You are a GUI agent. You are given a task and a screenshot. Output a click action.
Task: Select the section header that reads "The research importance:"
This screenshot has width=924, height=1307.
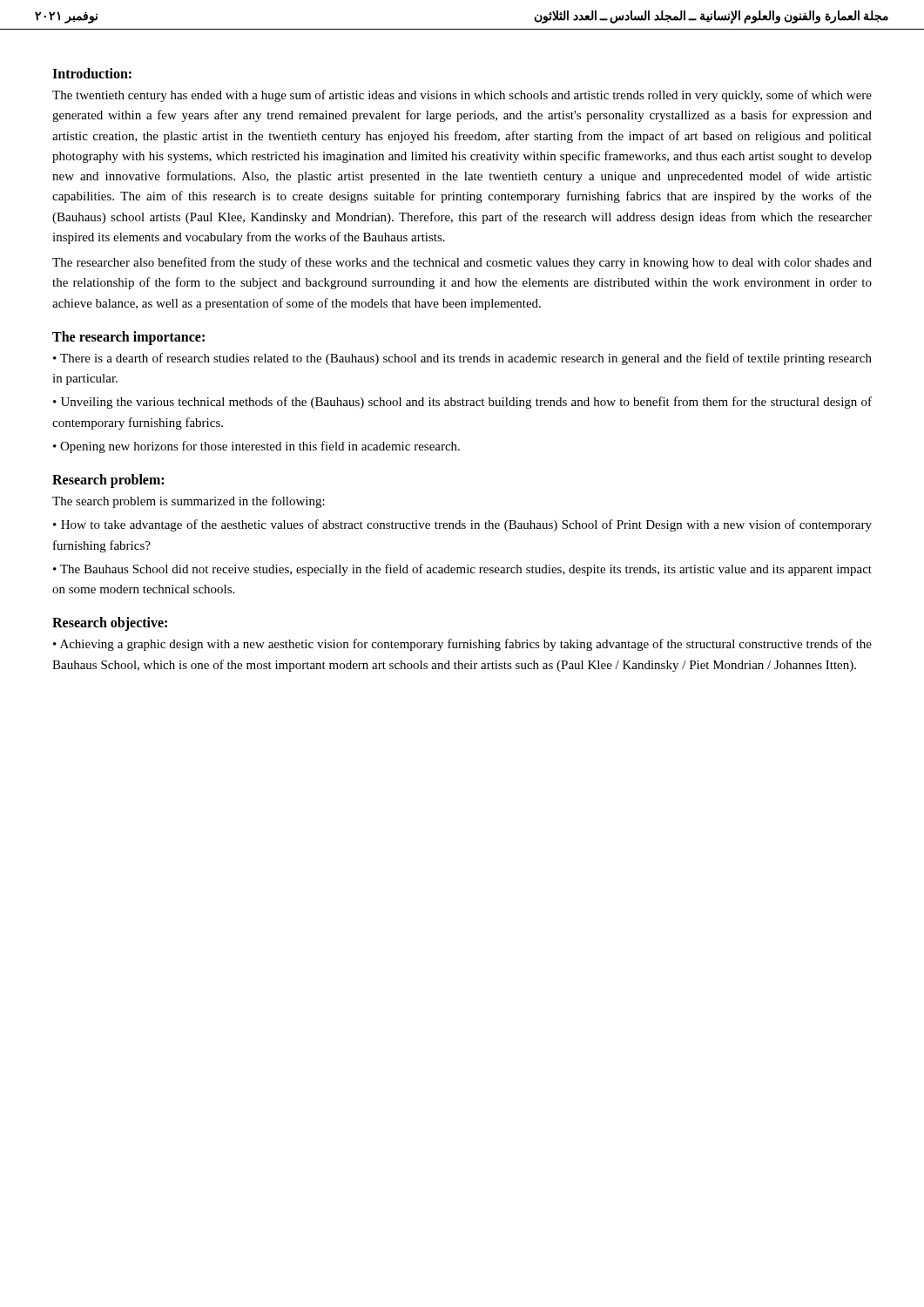(129, 337)
